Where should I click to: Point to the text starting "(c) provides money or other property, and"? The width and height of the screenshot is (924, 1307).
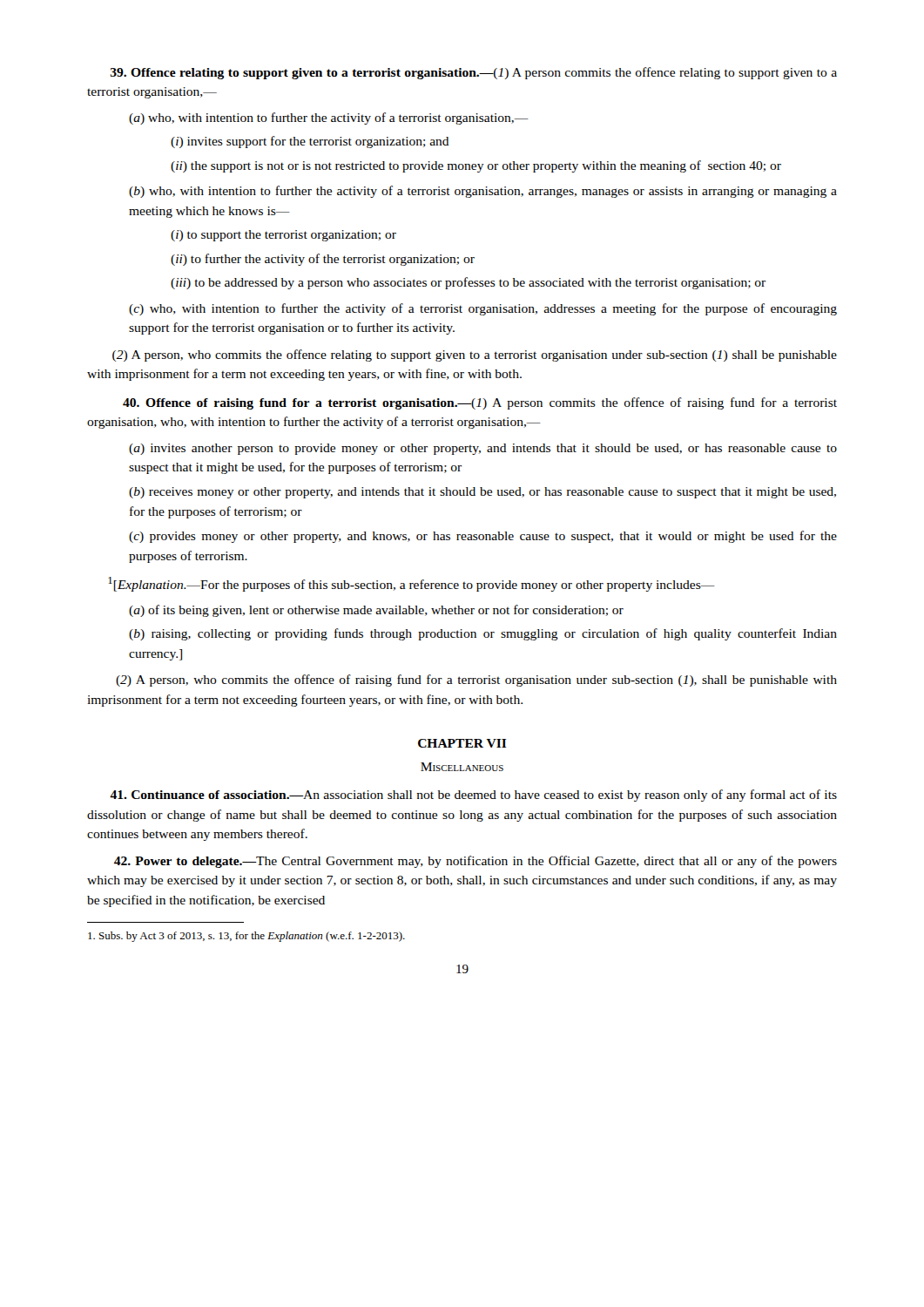[x=483, y=546]
